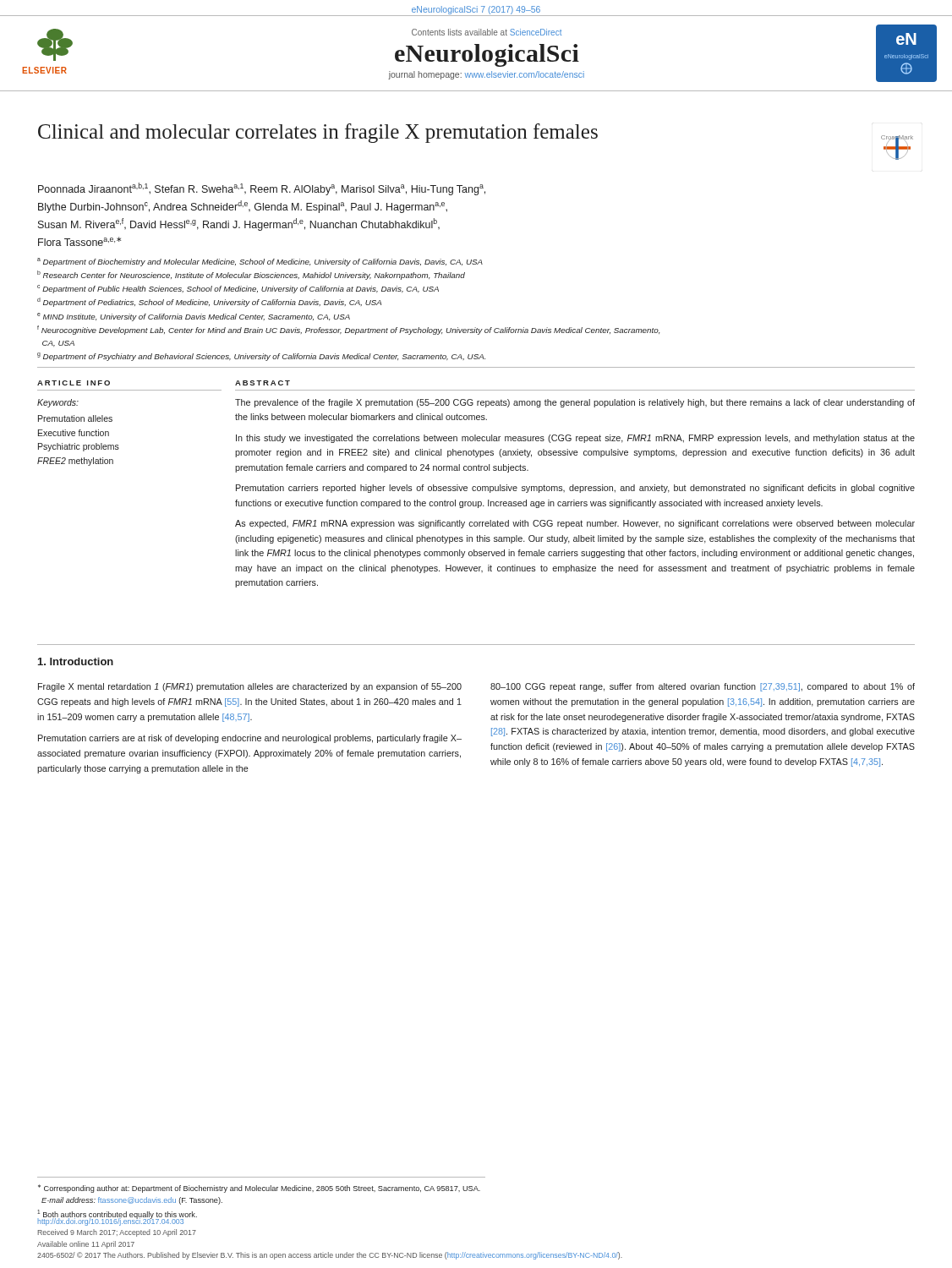Locate the title that says "Clinical and molecular"

(318, 131)
